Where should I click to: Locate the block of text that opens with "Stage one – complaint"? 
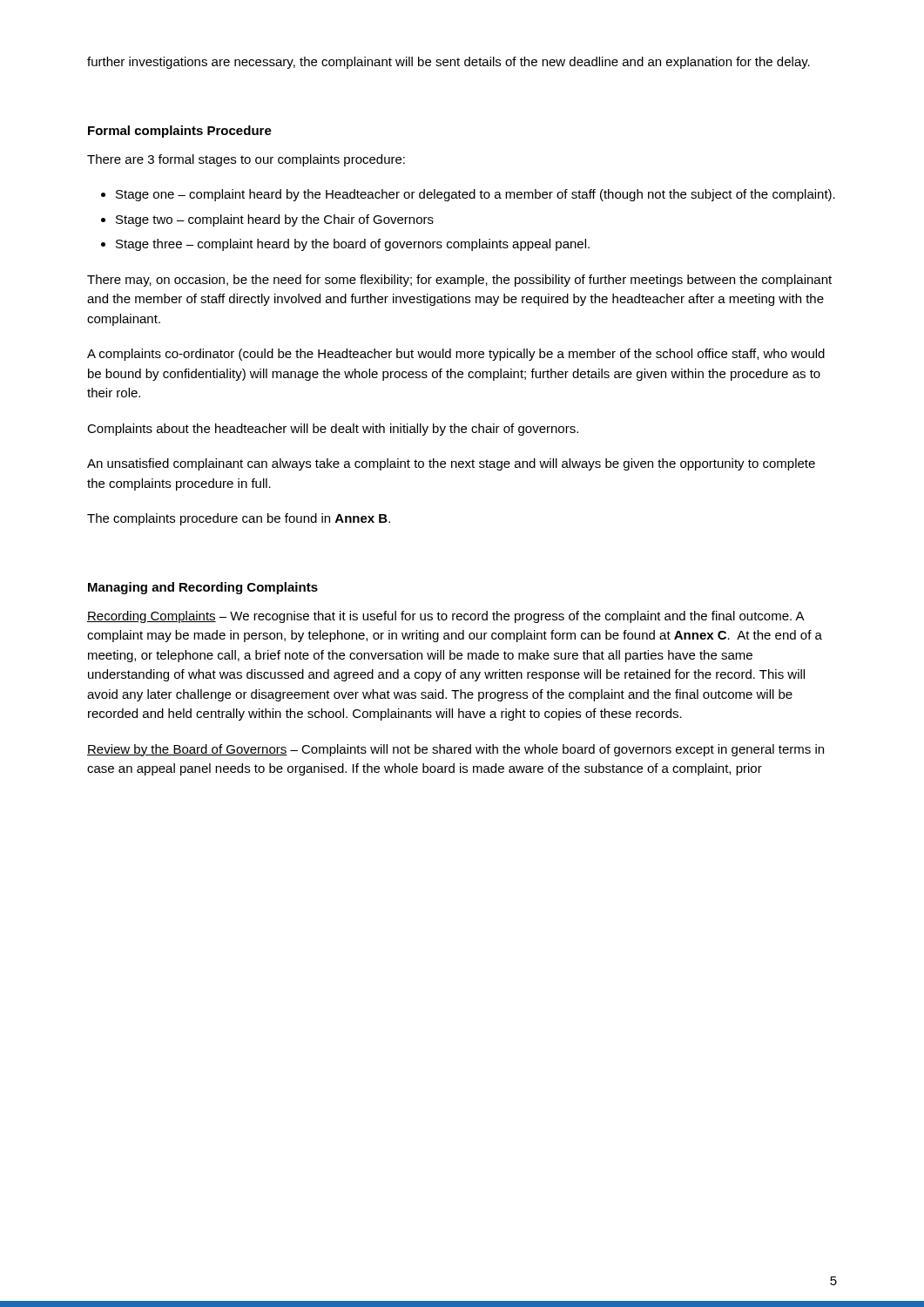pyautogui.click(x=475, y=194)
